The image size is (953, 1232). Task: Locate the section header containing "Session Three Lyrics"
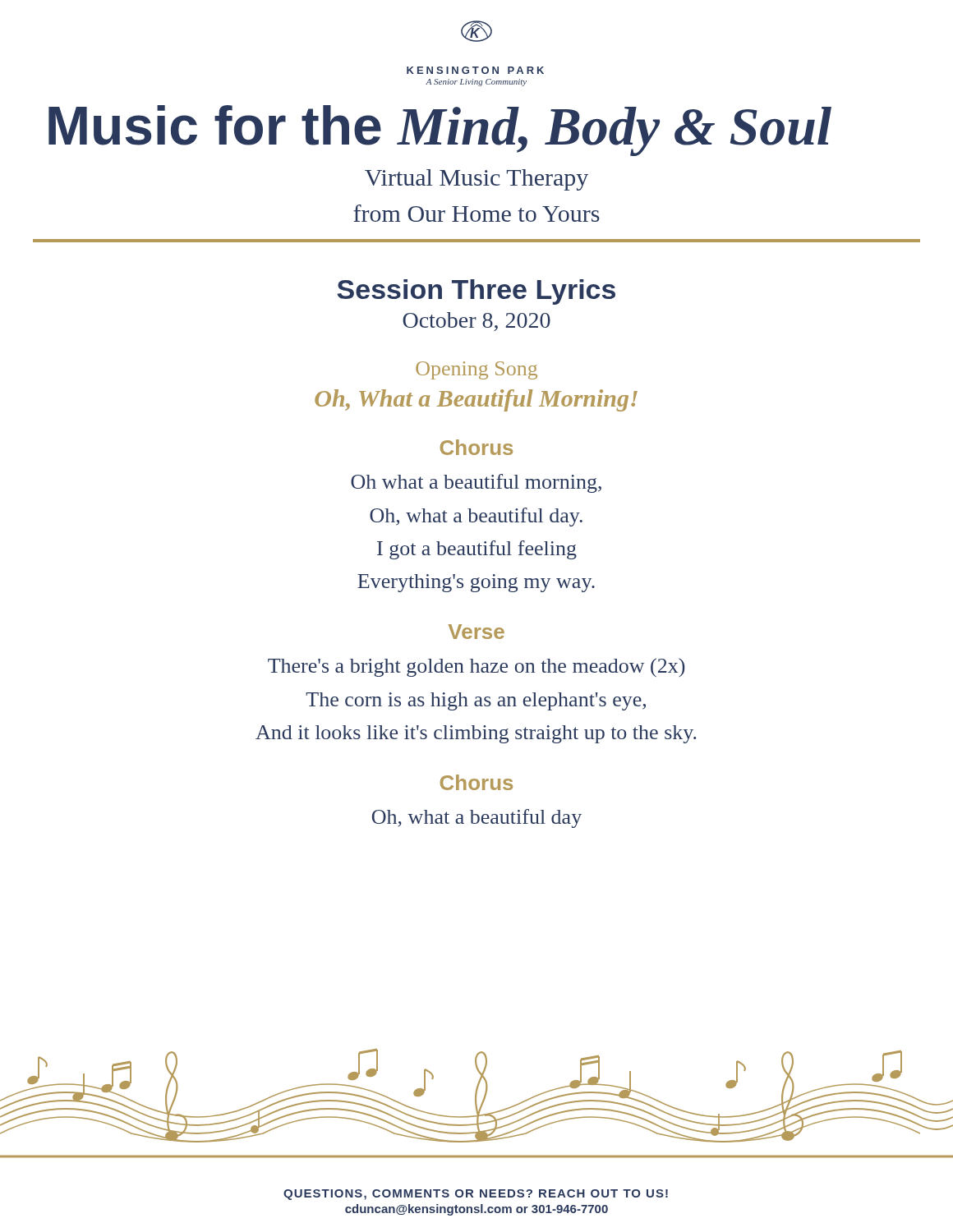(476, 289)
